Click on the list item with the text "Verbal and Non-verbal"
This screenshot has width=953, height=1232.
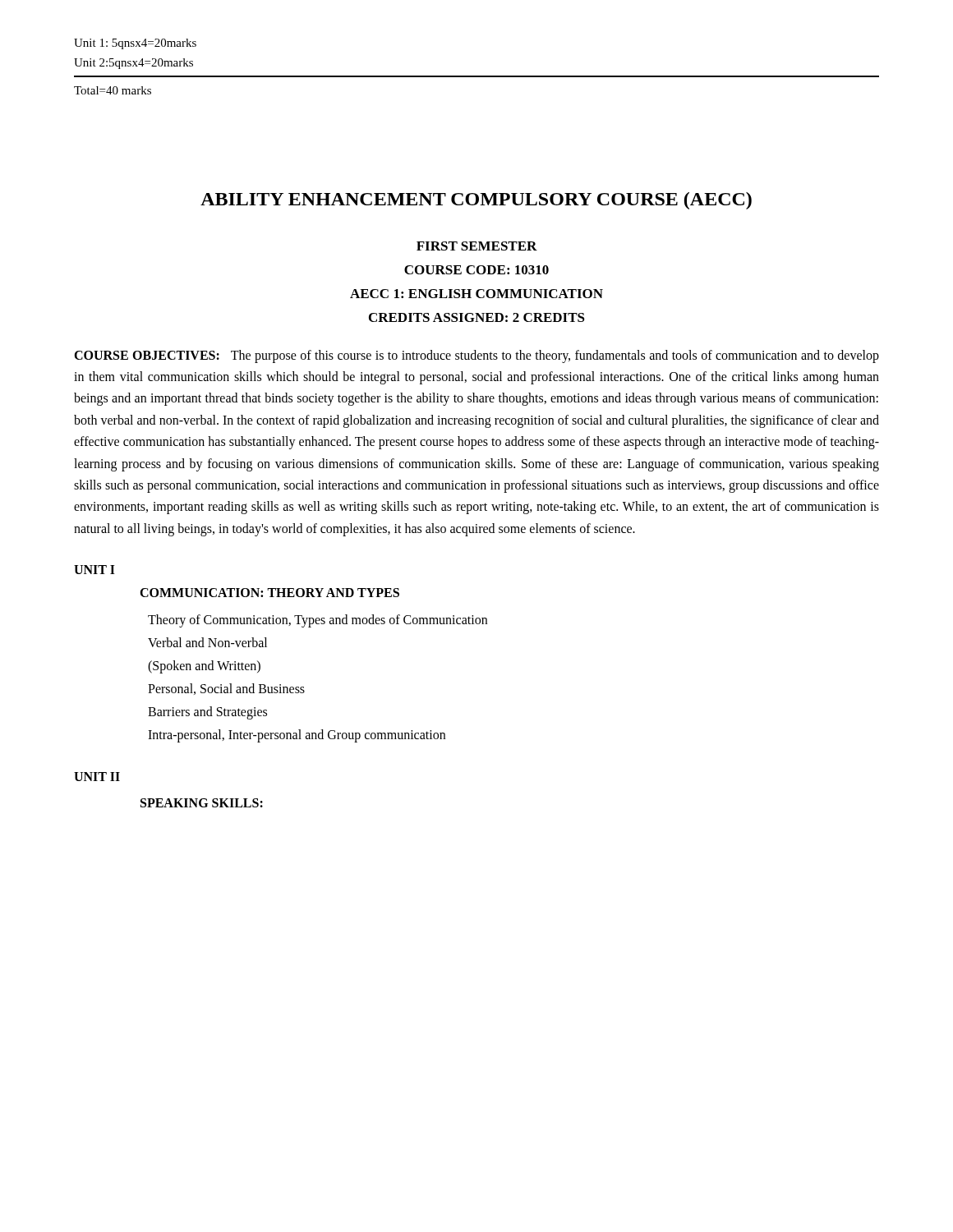(x=208, y=643)
